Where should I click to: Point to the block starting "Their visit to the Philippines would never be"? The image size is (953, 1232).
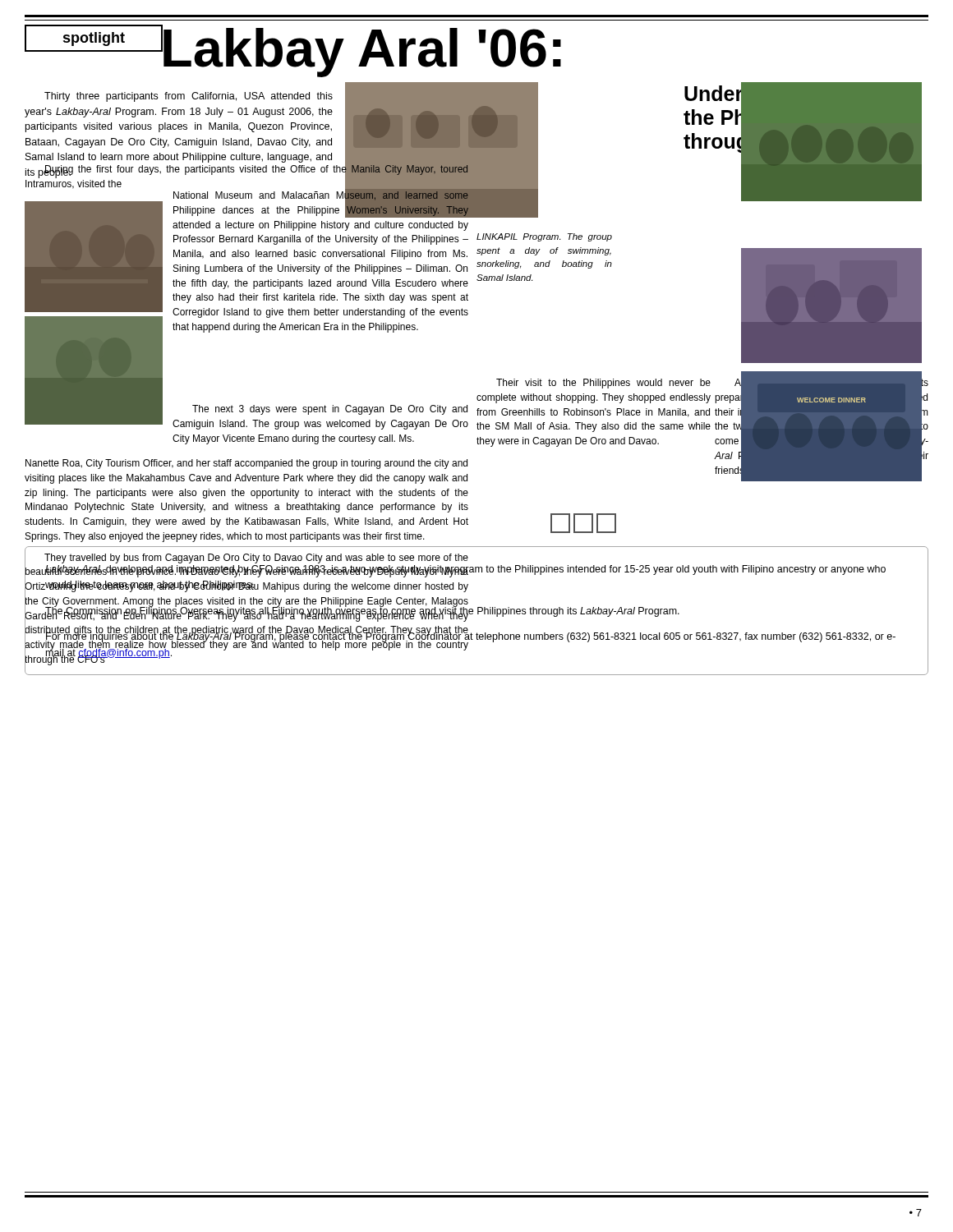594,413
